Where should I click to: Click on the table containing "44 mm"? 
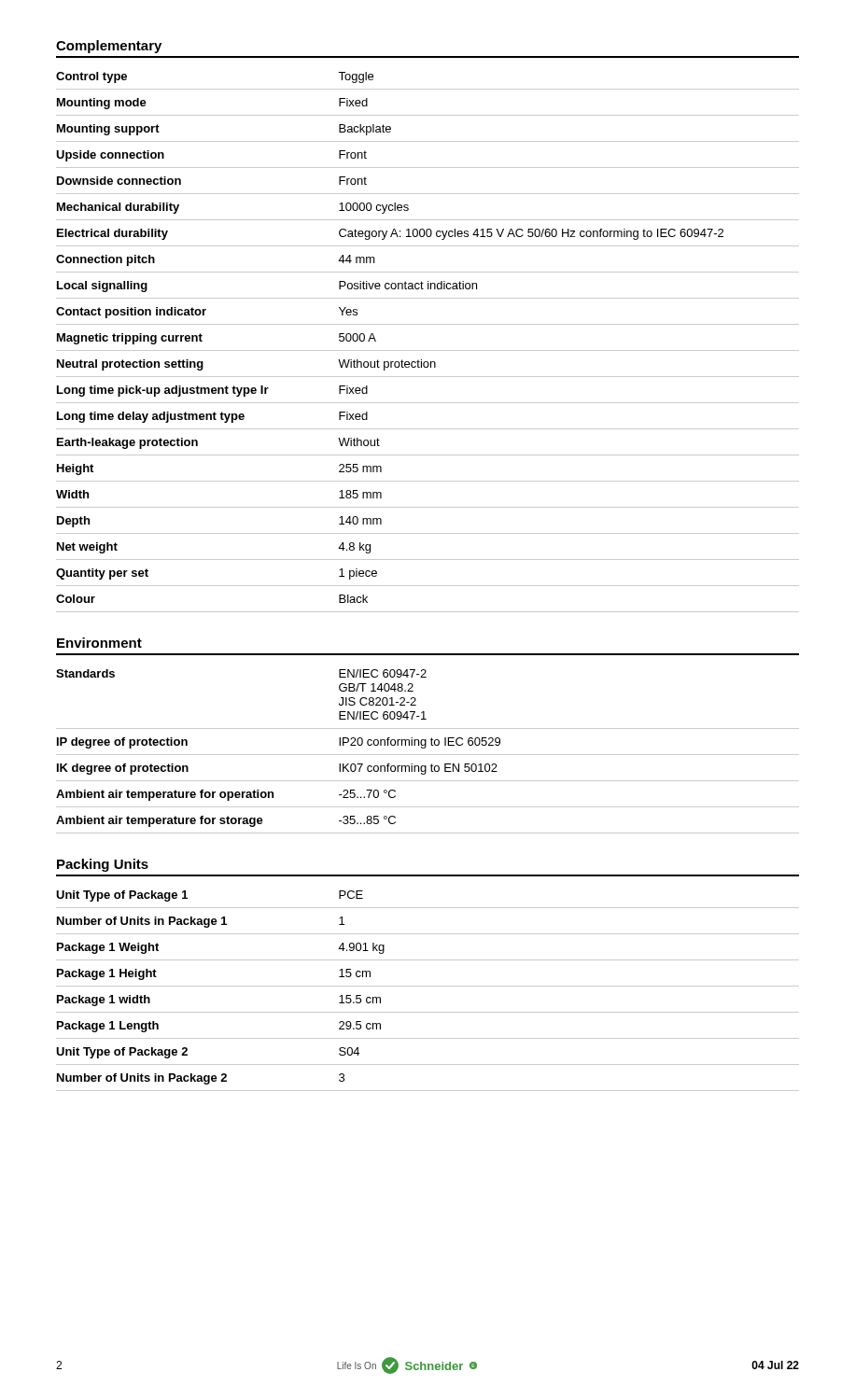pyautogui.click(x=428, y=338)
